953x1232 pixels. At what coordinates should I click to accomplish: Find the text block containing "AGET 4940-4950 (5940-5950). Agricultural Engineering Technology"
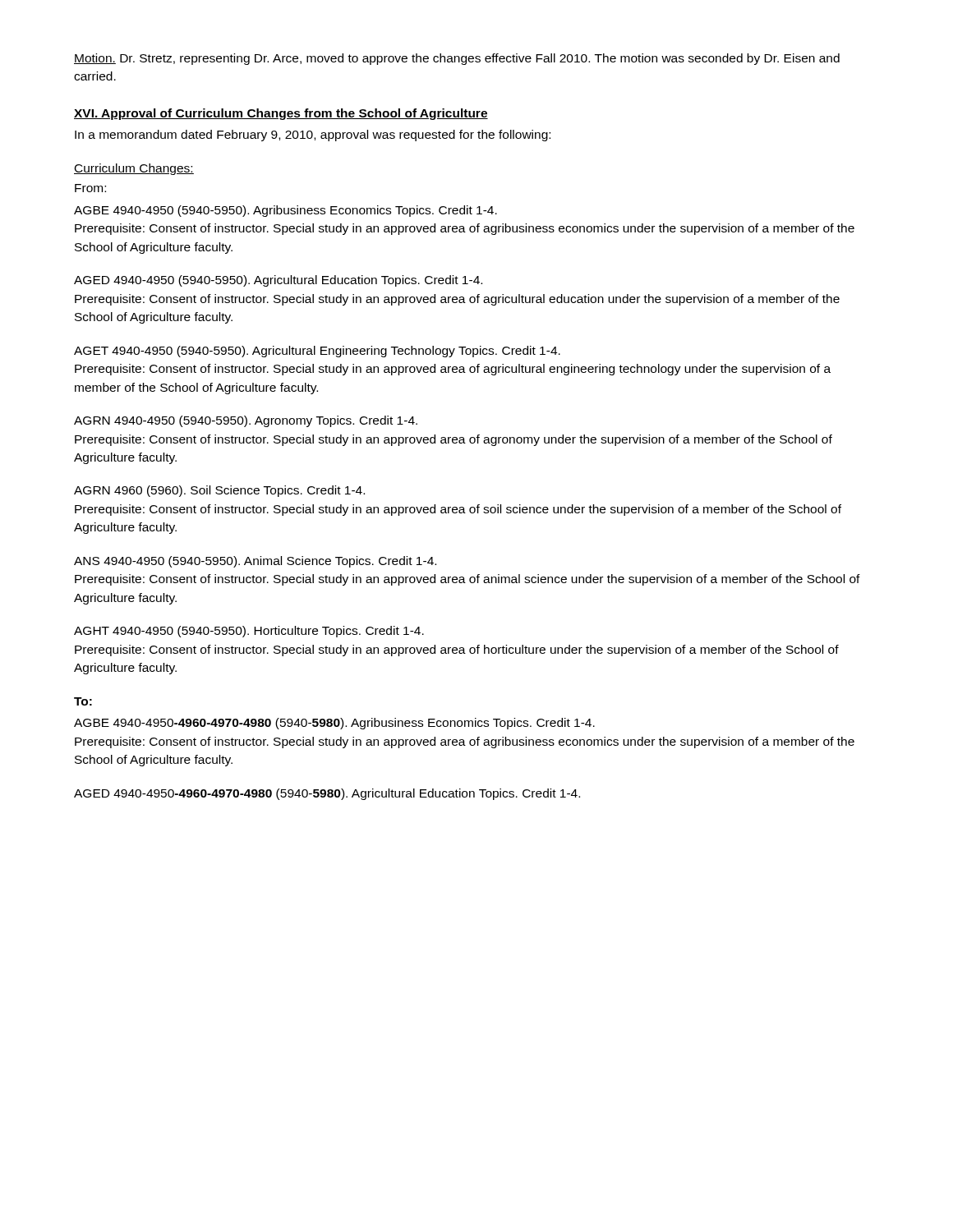[x=452, y=368]
